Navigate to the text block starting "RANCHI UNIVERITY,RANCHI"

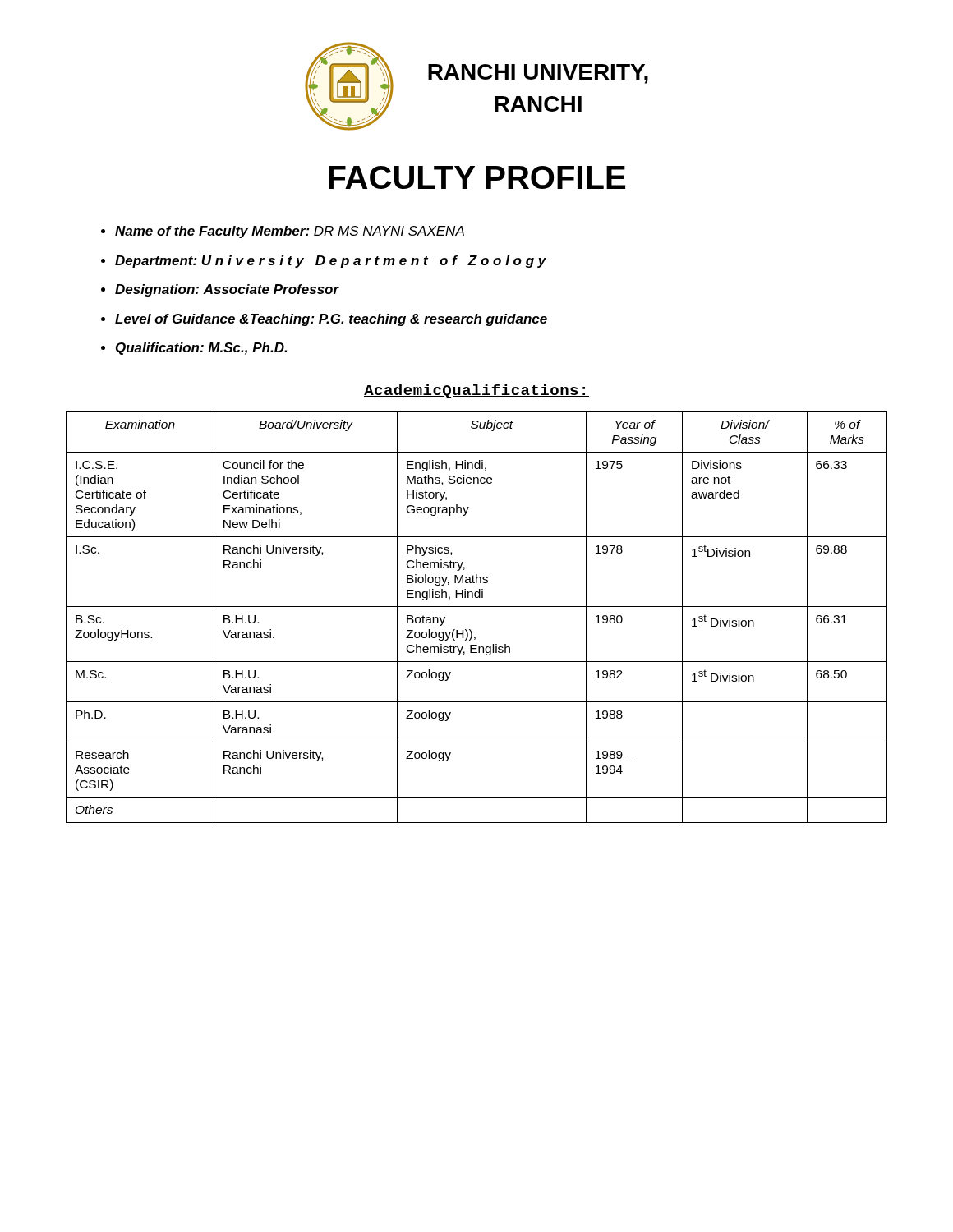point(538,88)
